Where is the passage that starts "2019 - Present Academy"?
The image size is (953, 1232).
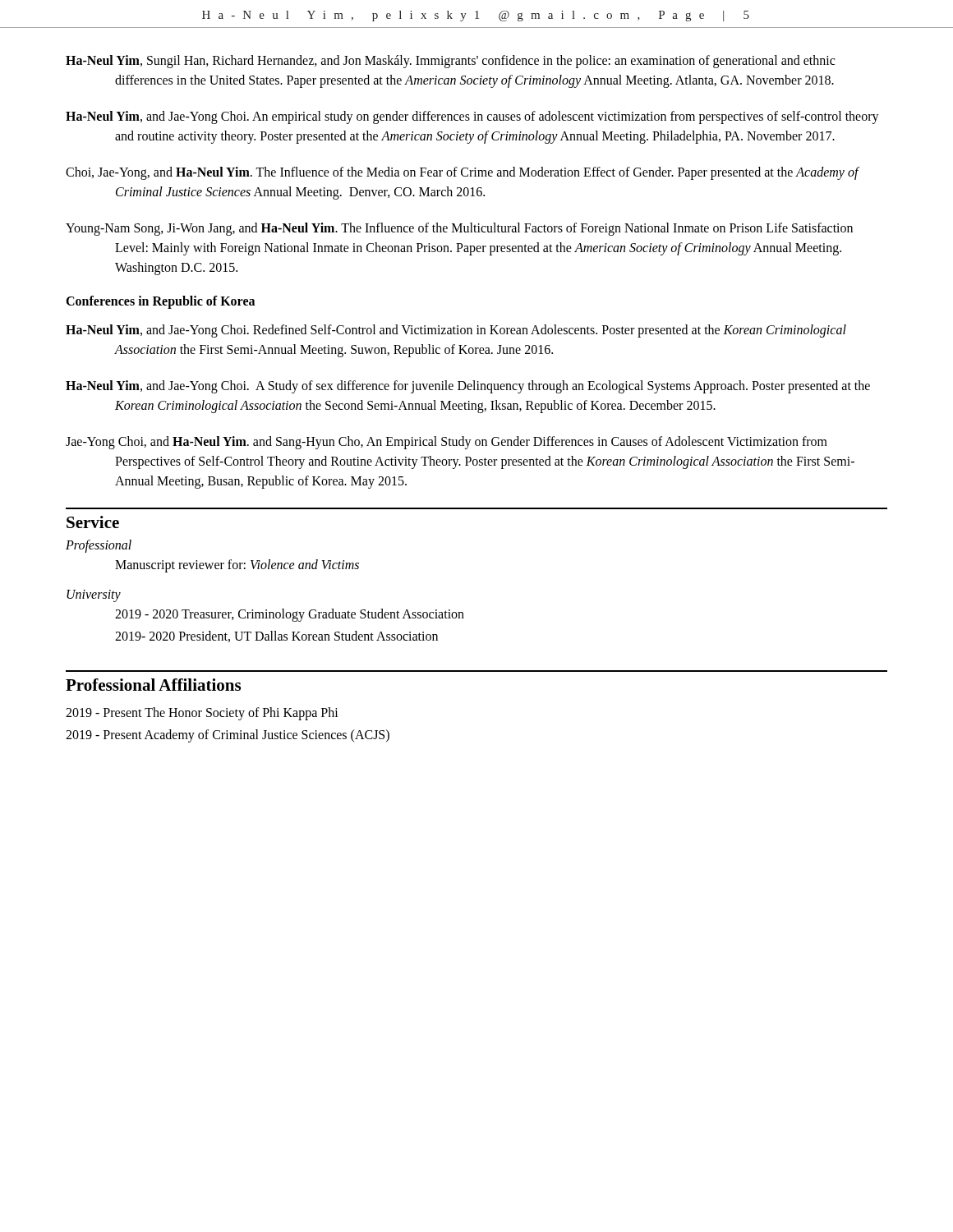coord(228,735)
